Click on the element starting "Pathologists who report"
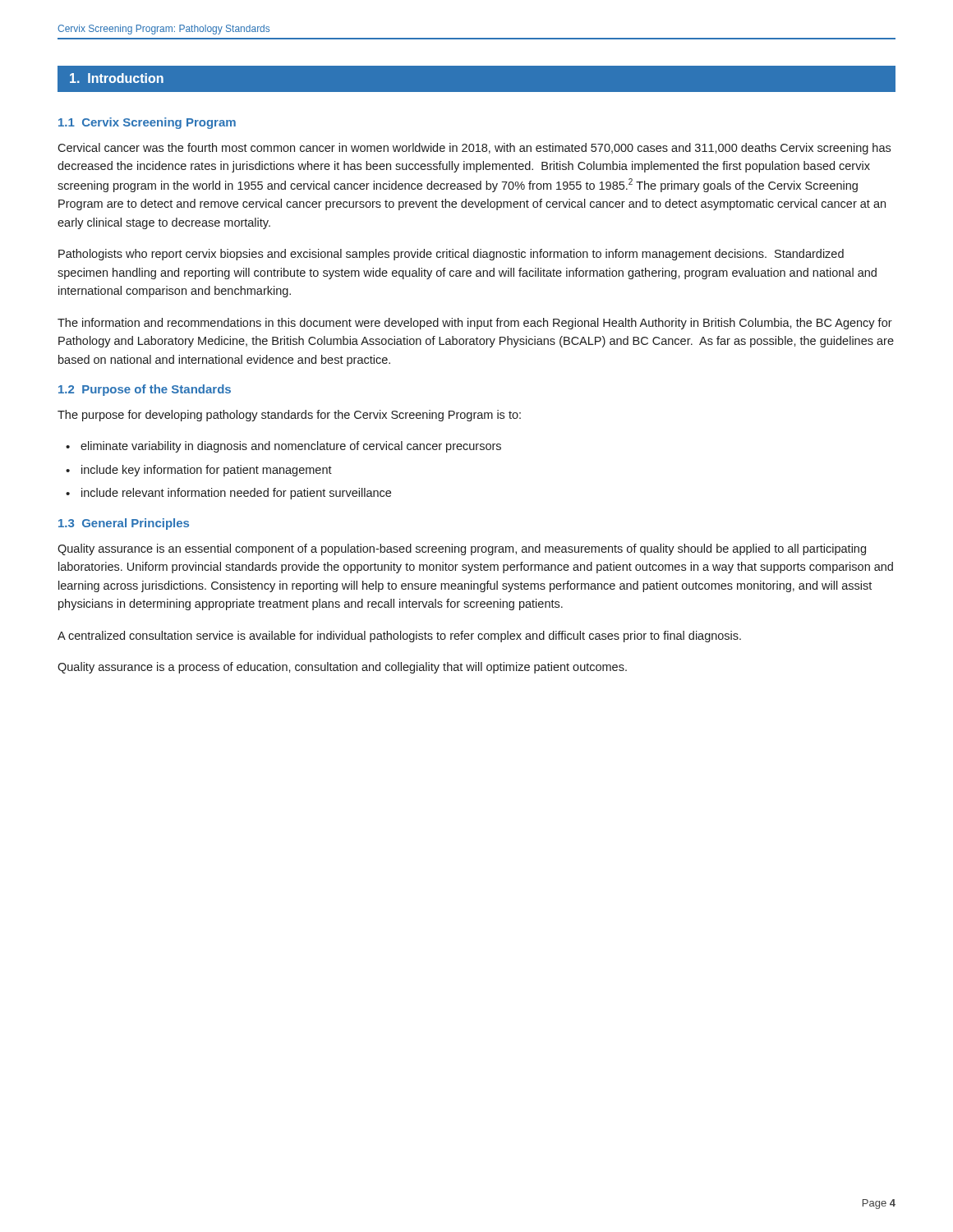 coord(476,273)
